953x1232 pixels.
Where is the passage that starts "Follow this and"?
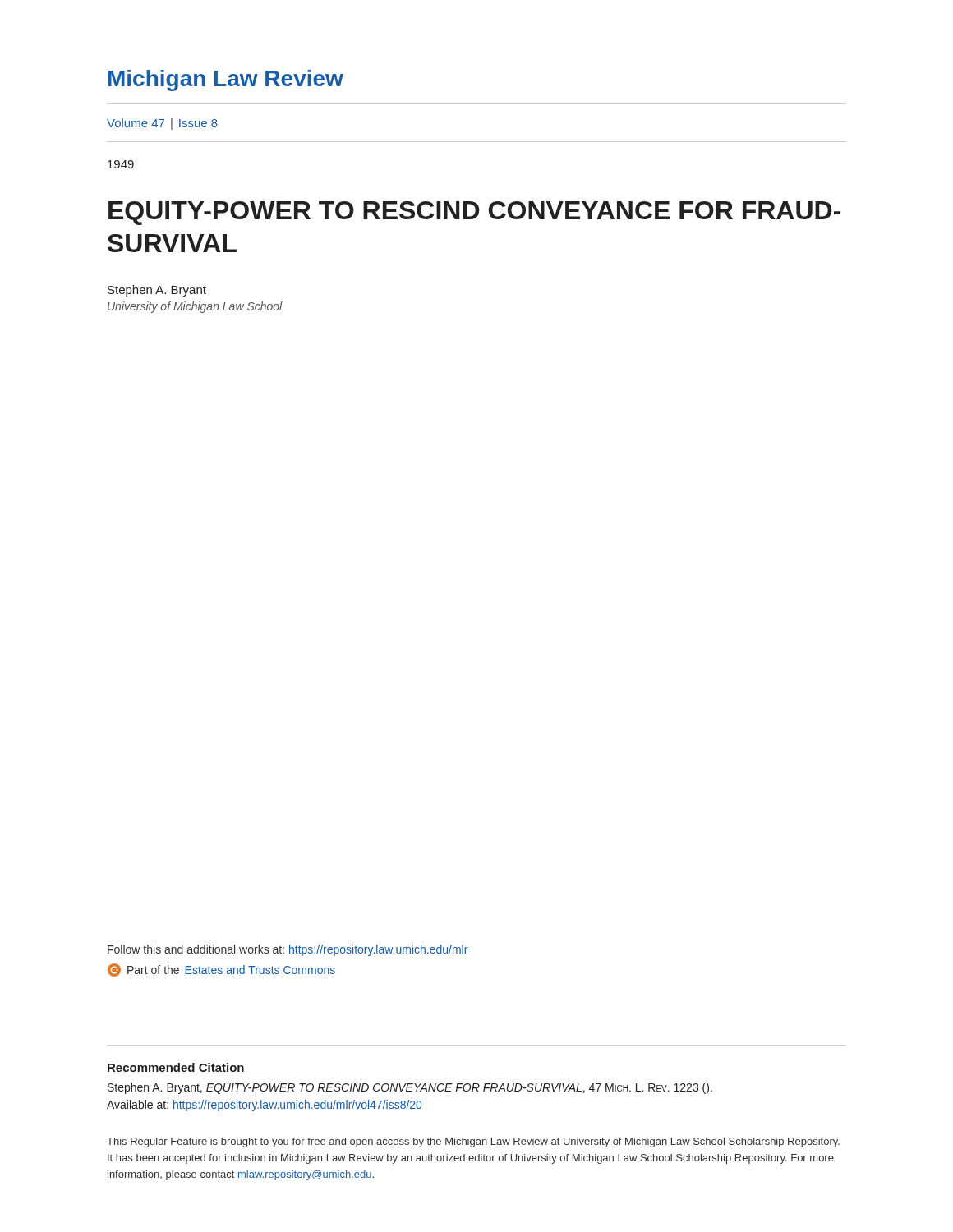coord(287,949)
